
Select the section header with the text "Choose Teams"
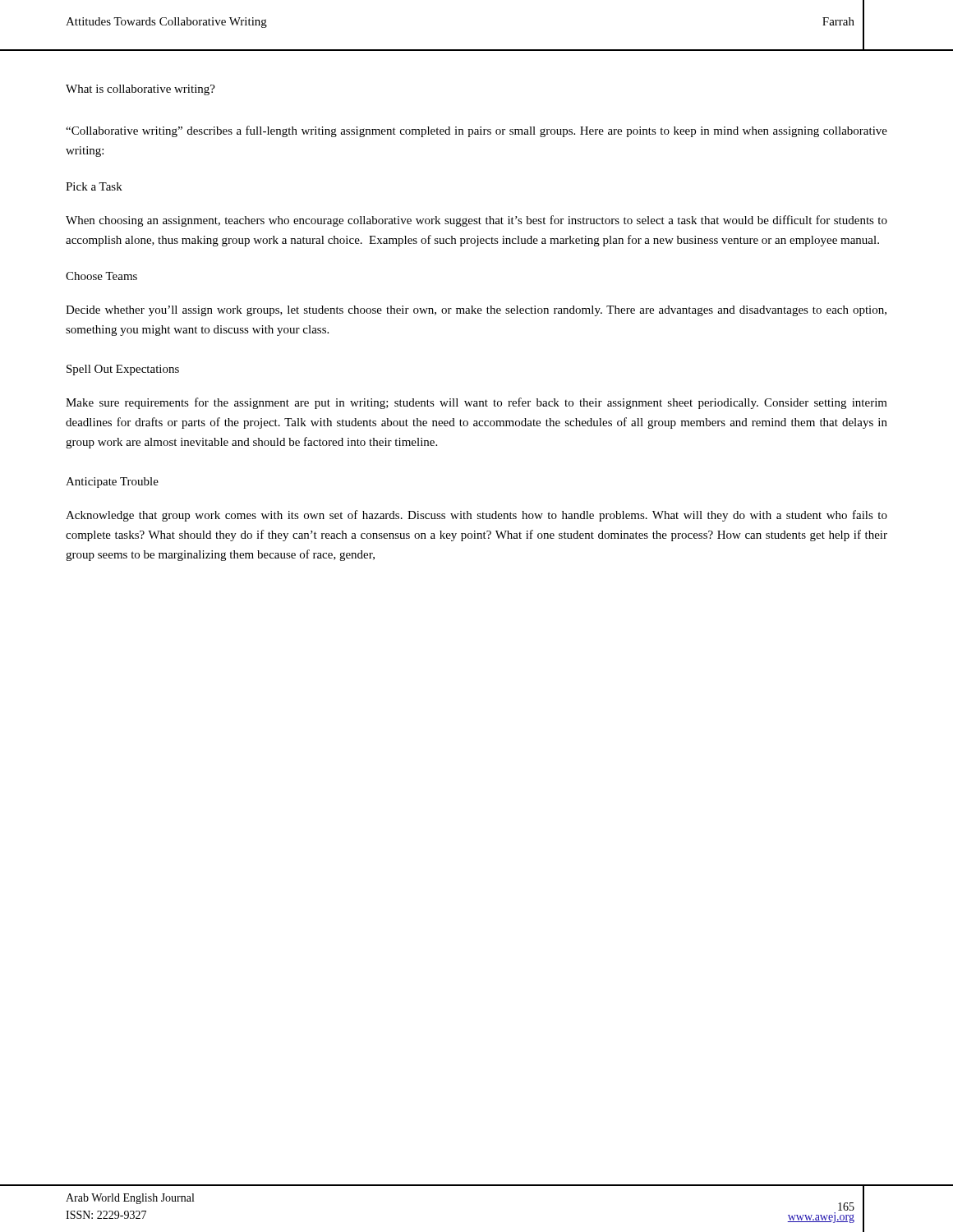point(102,276)
